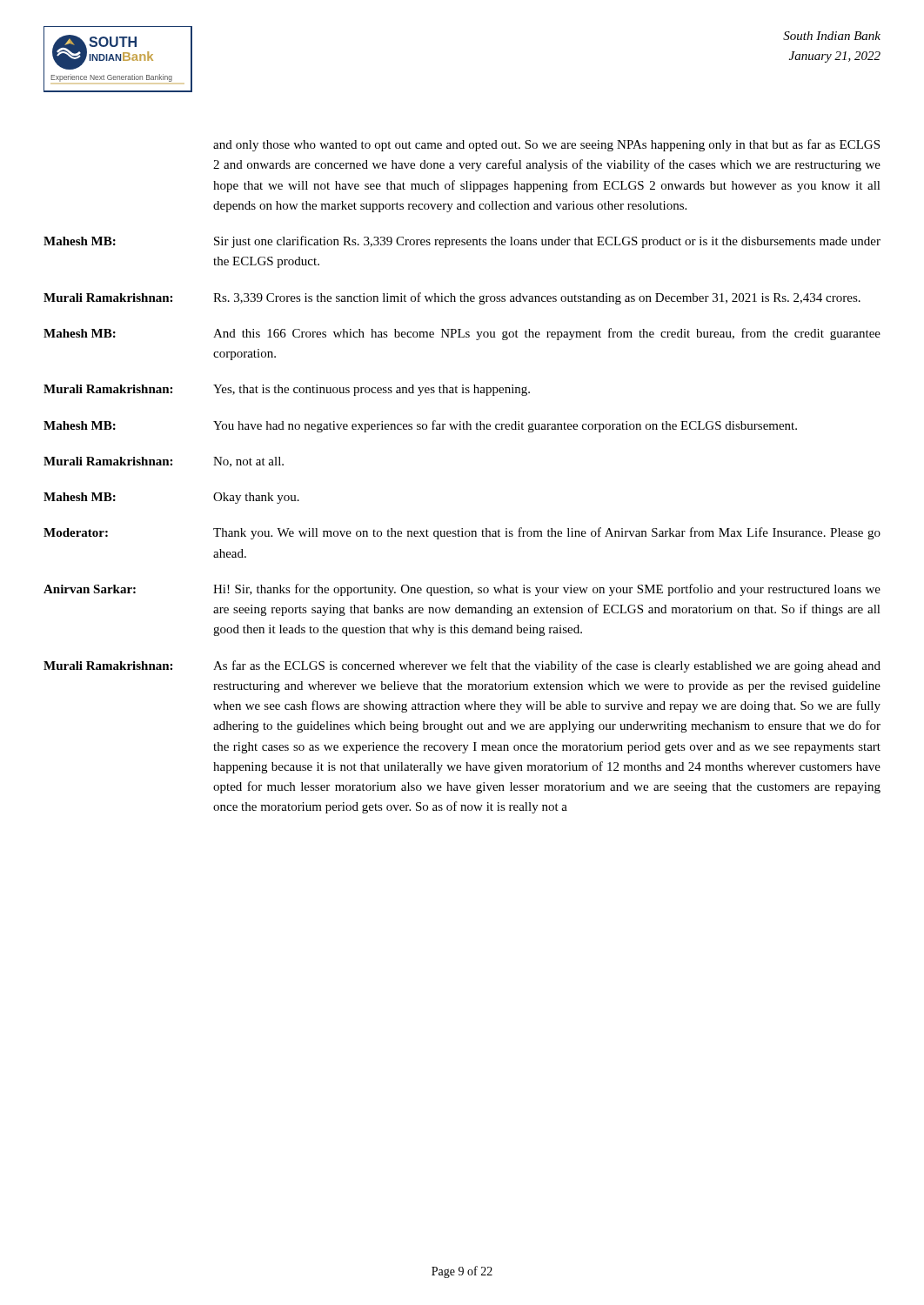This screenshot has width=924, height=1305.
Task: Where is the passage that starts "and only those"?
Action: (x=547, y=175)
